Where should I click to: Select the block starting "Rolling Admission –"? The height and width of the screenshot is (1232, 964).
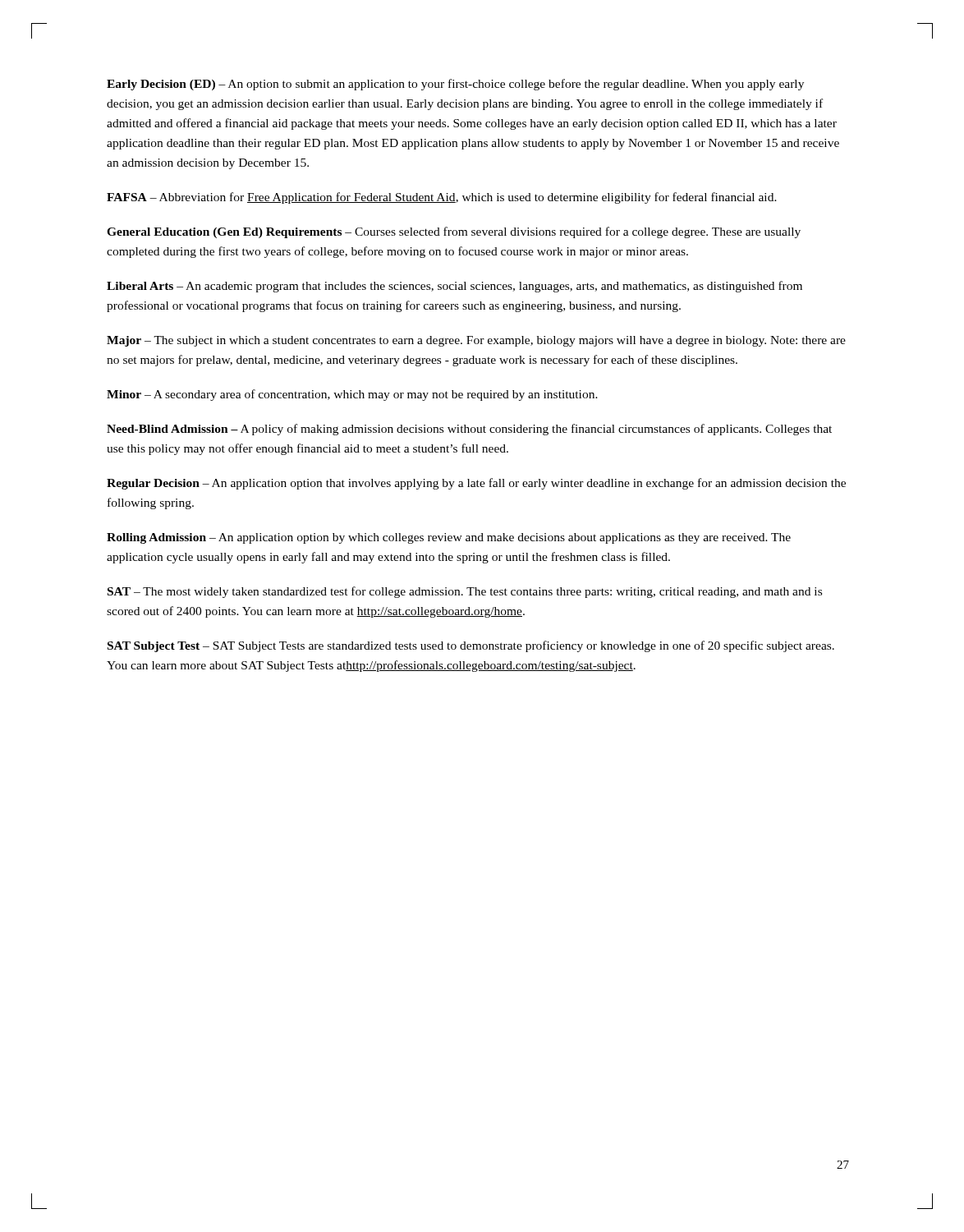449,547
